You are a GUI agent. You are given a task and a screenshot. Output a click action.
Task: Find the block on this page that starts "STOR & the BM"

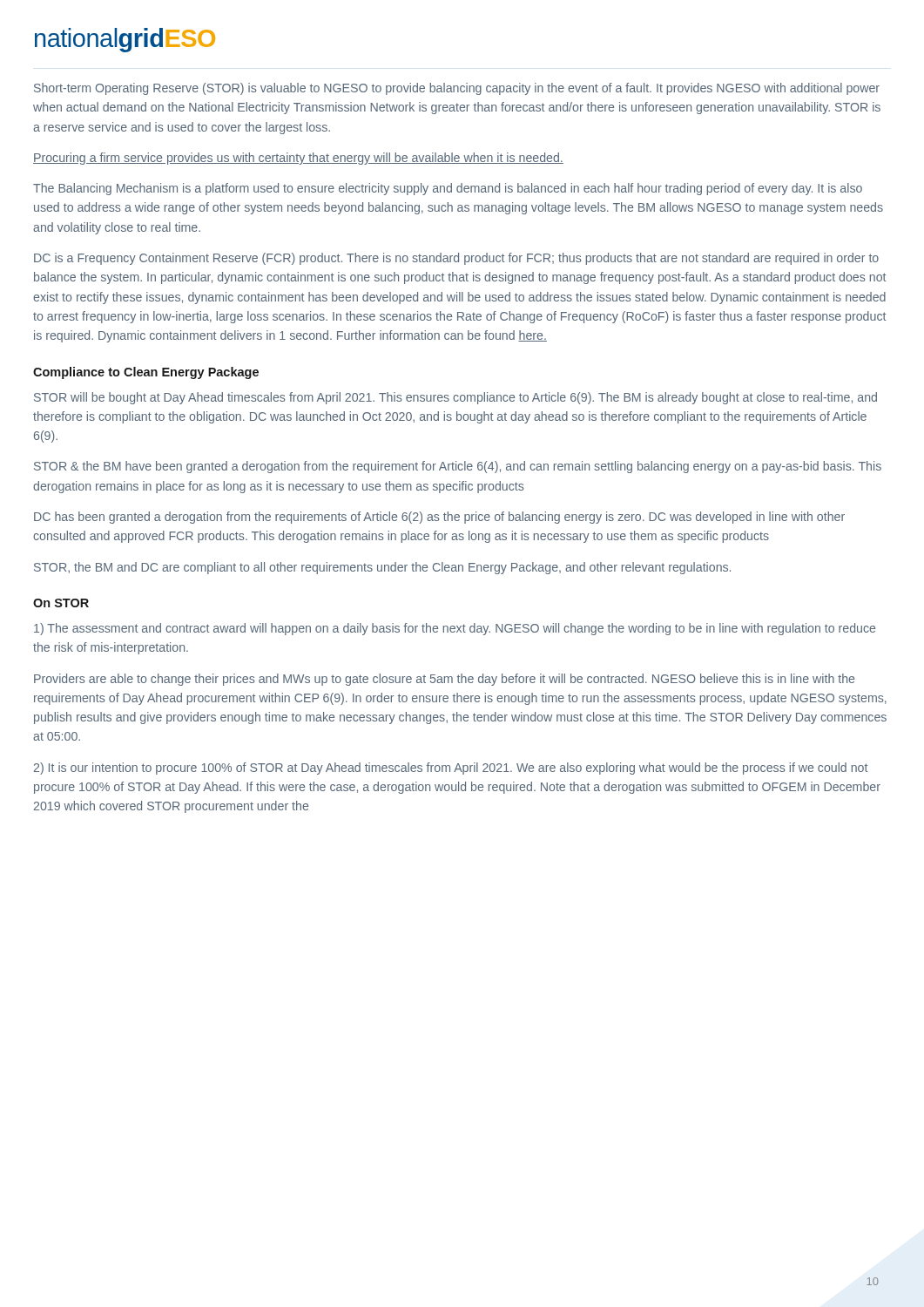pyautogui.click(x=457, y=476)
